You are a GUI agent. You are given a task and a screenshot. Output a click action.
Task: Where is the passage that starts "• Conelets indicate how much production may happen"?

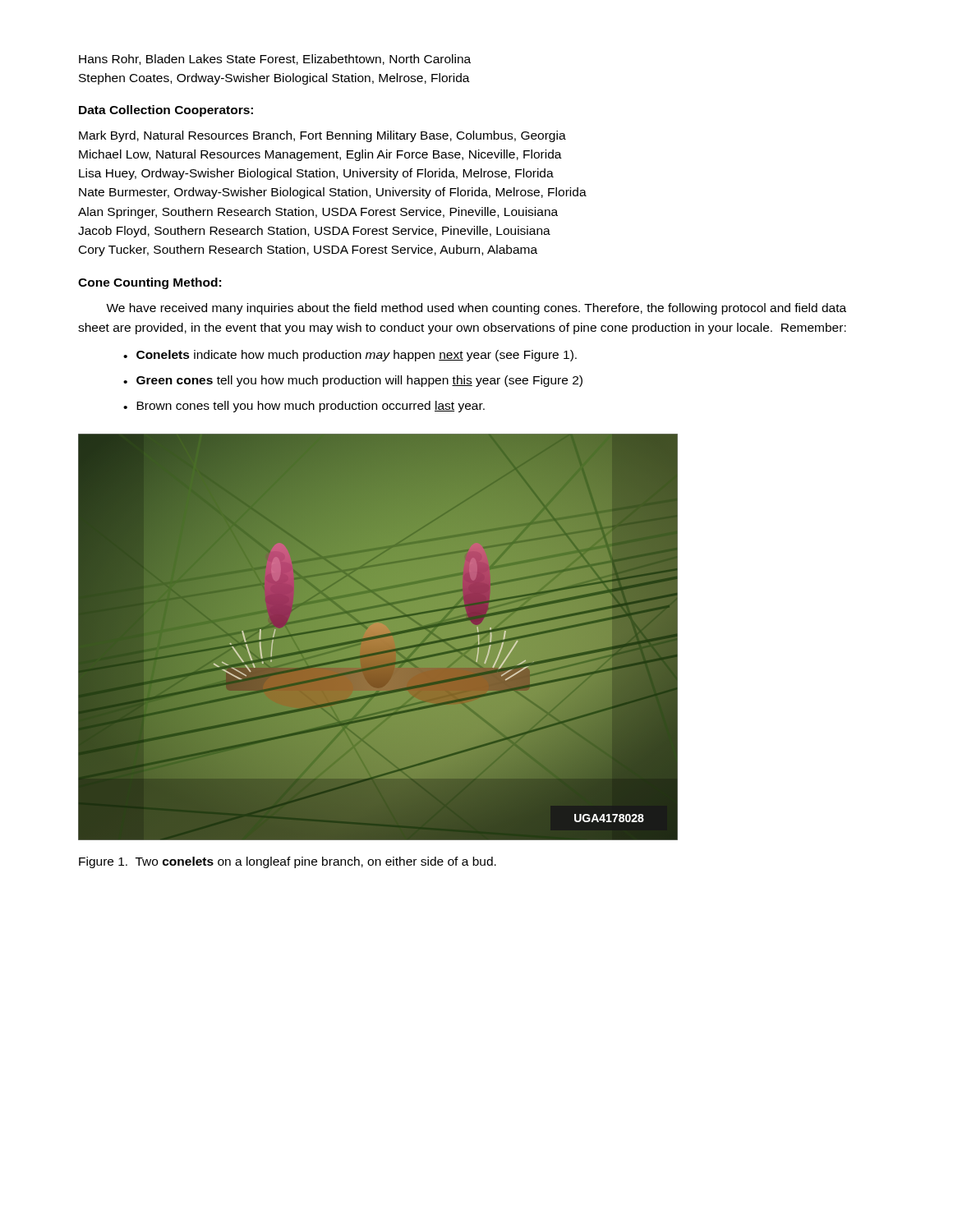[x=350, y=355]
